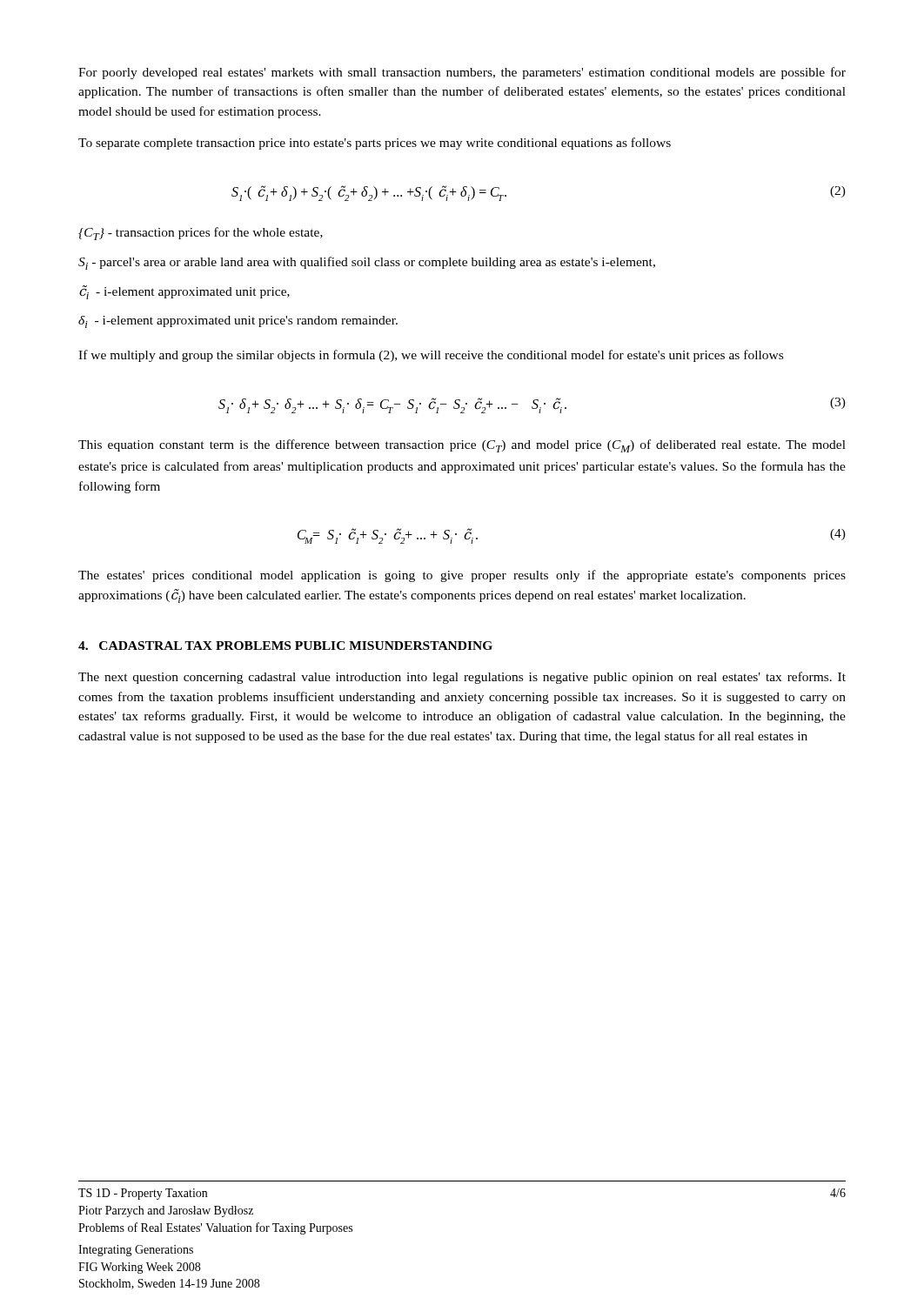Screen dimensions: 1305x924
Task: Click on the section header that says "4. CADASTRAL TAX PROBLEMS PUBLIC MISUNDERSTANDING"
Action: (285, 645)
